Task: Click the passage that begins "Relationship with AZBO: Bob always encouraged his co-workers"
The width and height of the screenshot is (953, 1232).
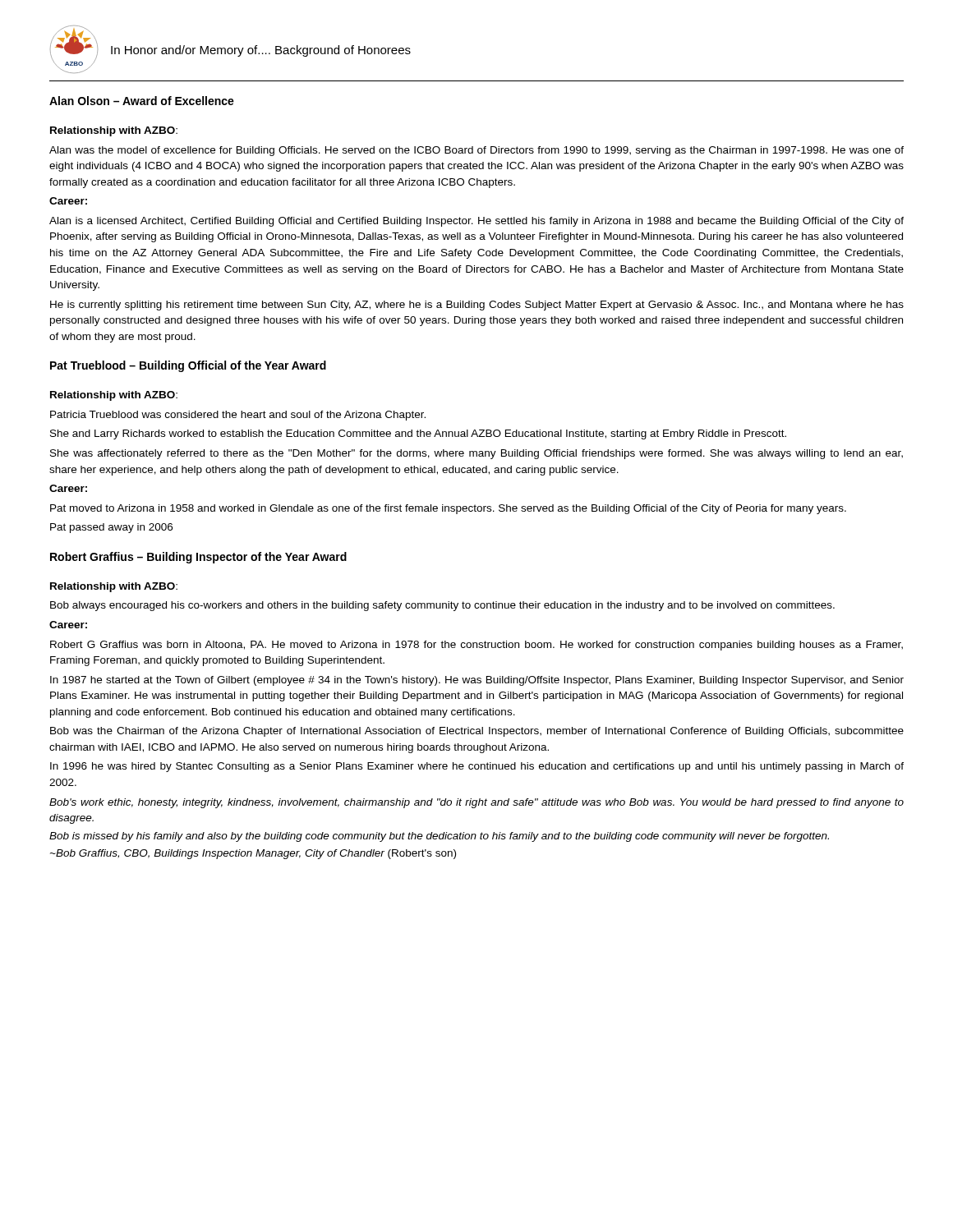Action: (x=476, y=720)
